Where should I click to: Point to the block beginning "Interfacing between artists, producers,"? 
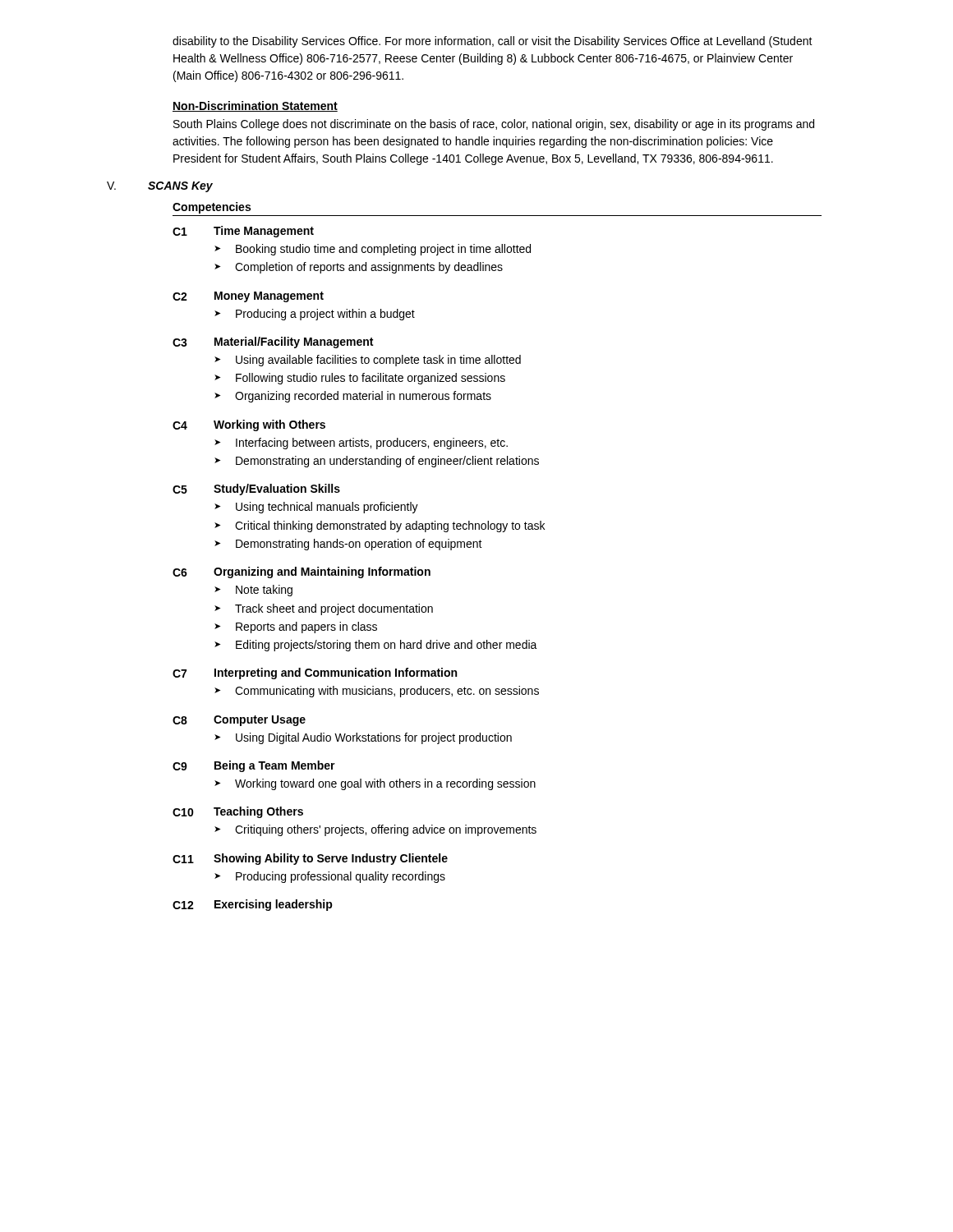[x=372, y=443]
